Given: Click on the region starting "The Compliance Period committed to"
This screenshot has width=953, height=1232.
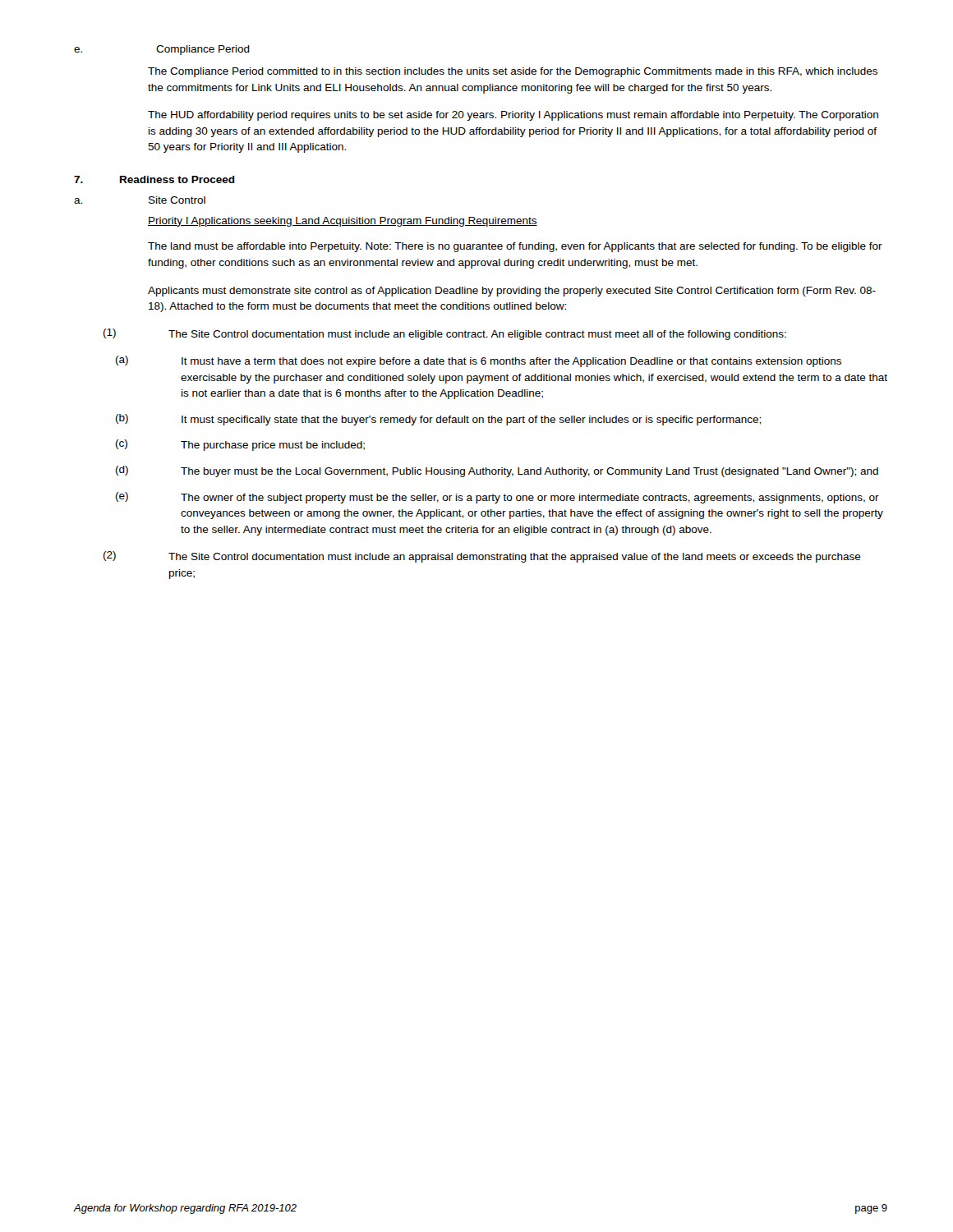Looking at the screenshot, I should click(513, 79).
